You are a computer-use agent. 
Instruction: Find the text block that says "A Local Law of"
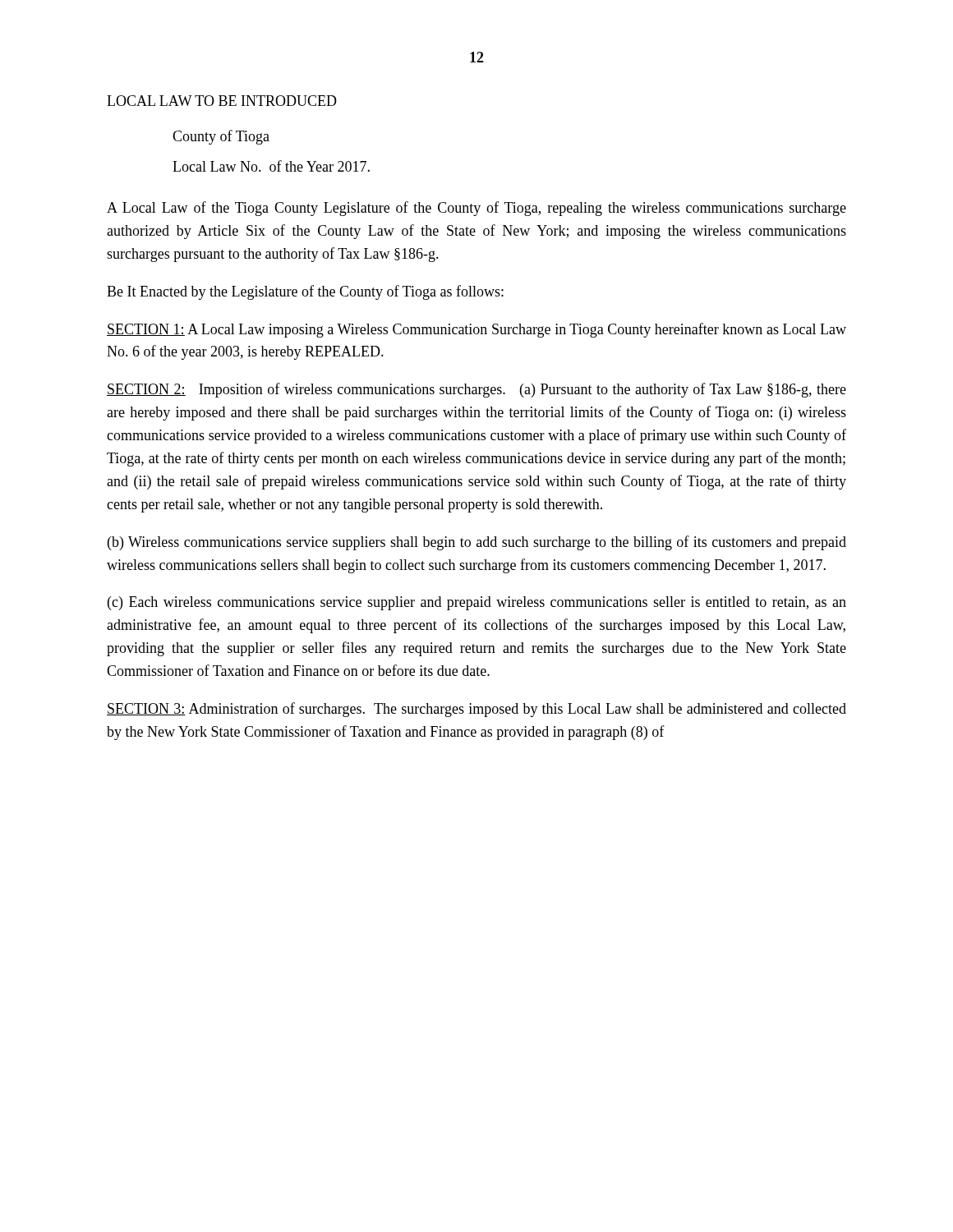tap(476, 231)
